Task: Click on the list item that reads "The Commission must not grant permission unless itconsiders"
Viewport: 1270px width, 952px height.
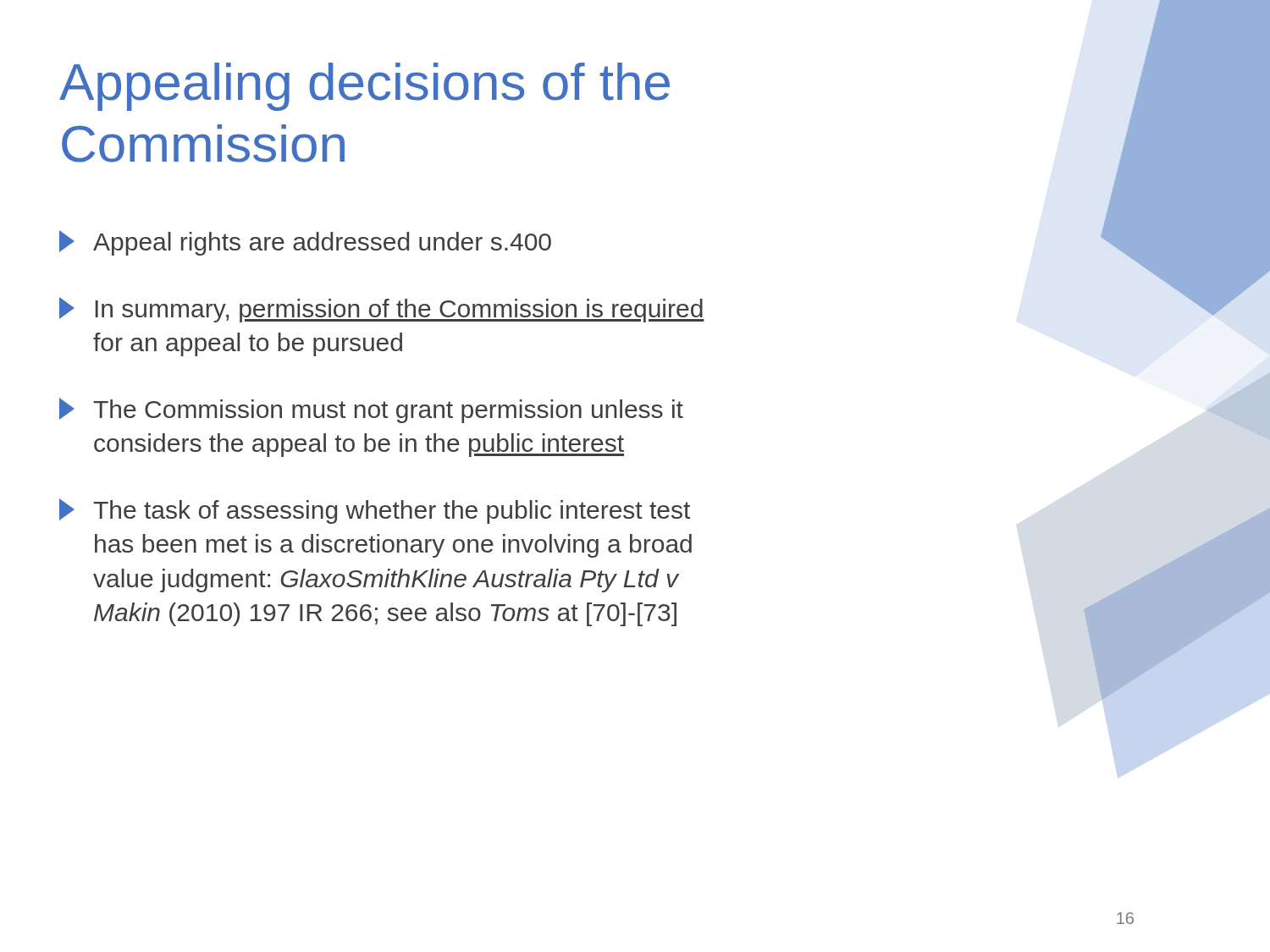Action: click(474, 427)
